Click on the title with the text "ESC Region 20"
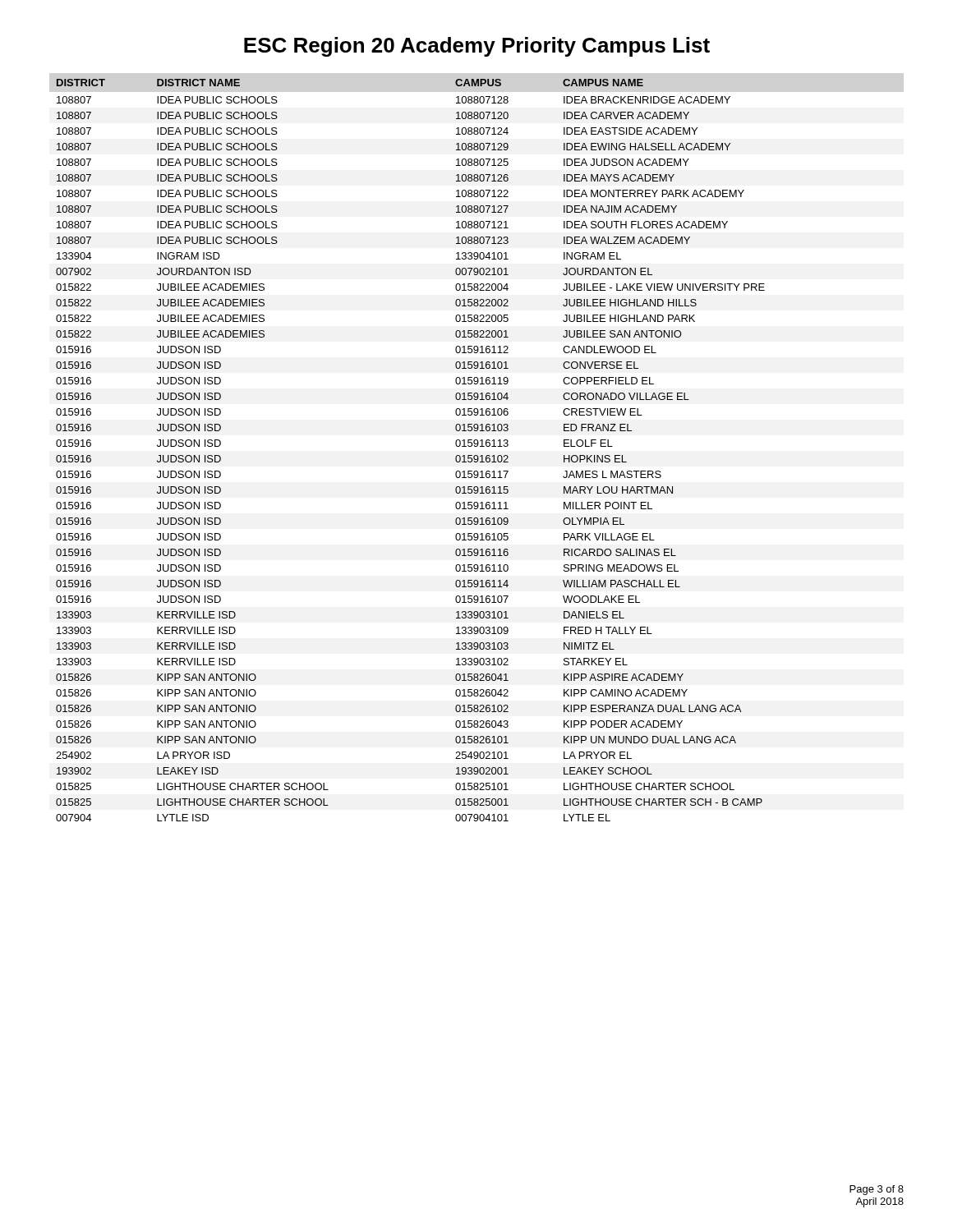This screenshot has height=1232, width=953. click(476, 46)
